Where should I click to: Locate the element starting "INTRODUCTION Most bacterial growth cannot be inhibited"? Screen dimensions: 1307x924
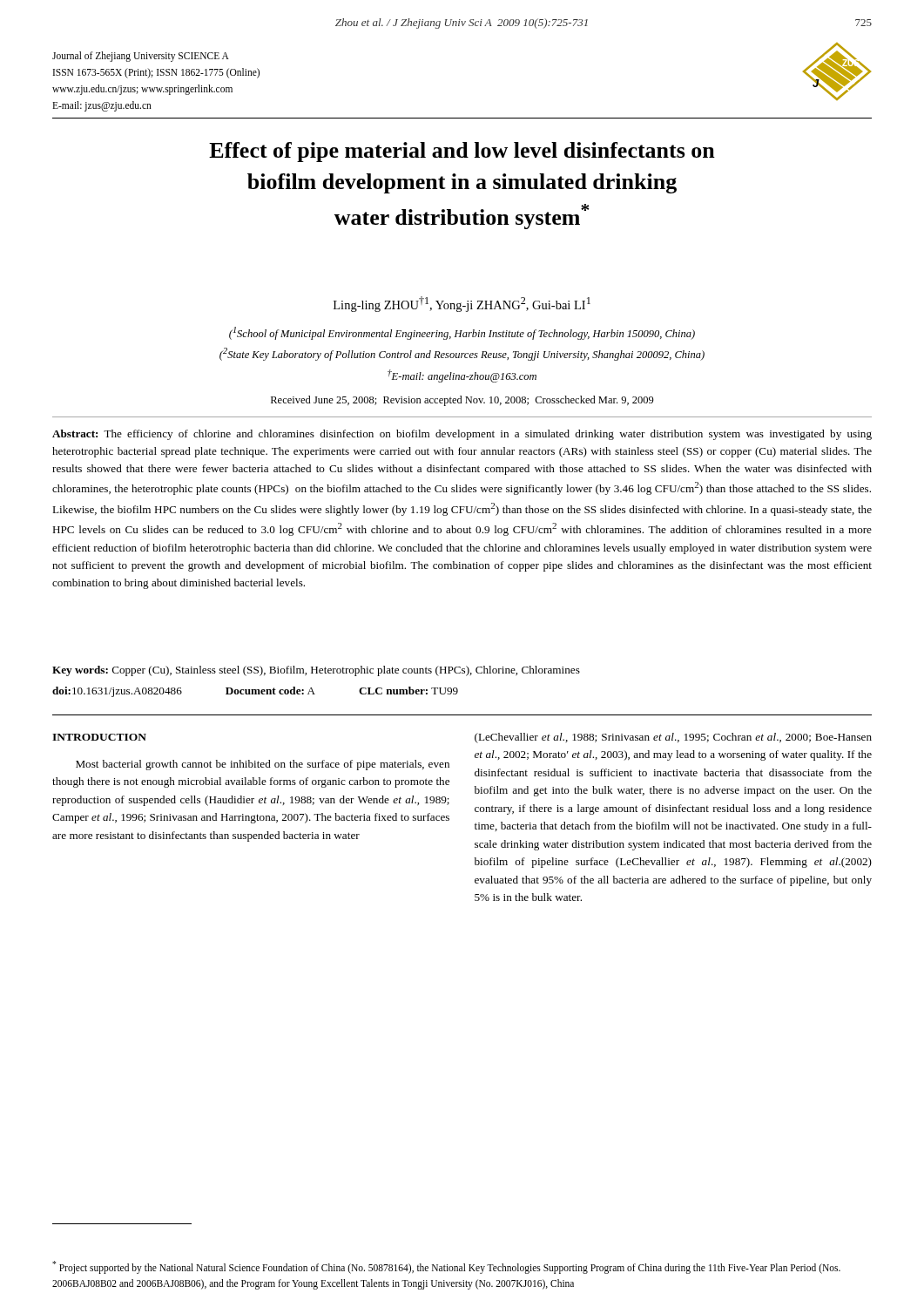coord(251,786)
